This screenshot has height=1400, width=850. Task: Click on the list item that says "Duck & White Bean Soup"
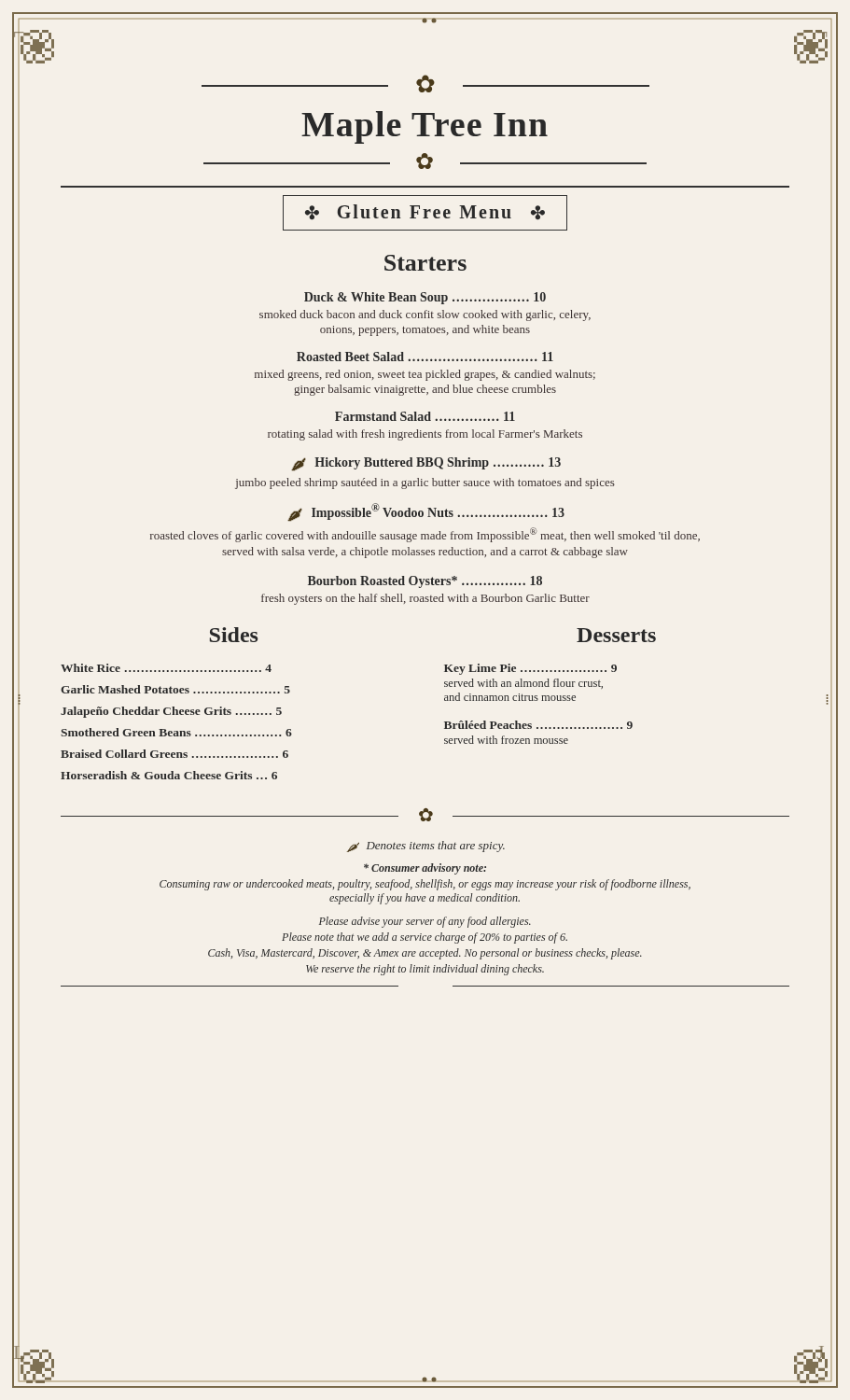[425, 313]
